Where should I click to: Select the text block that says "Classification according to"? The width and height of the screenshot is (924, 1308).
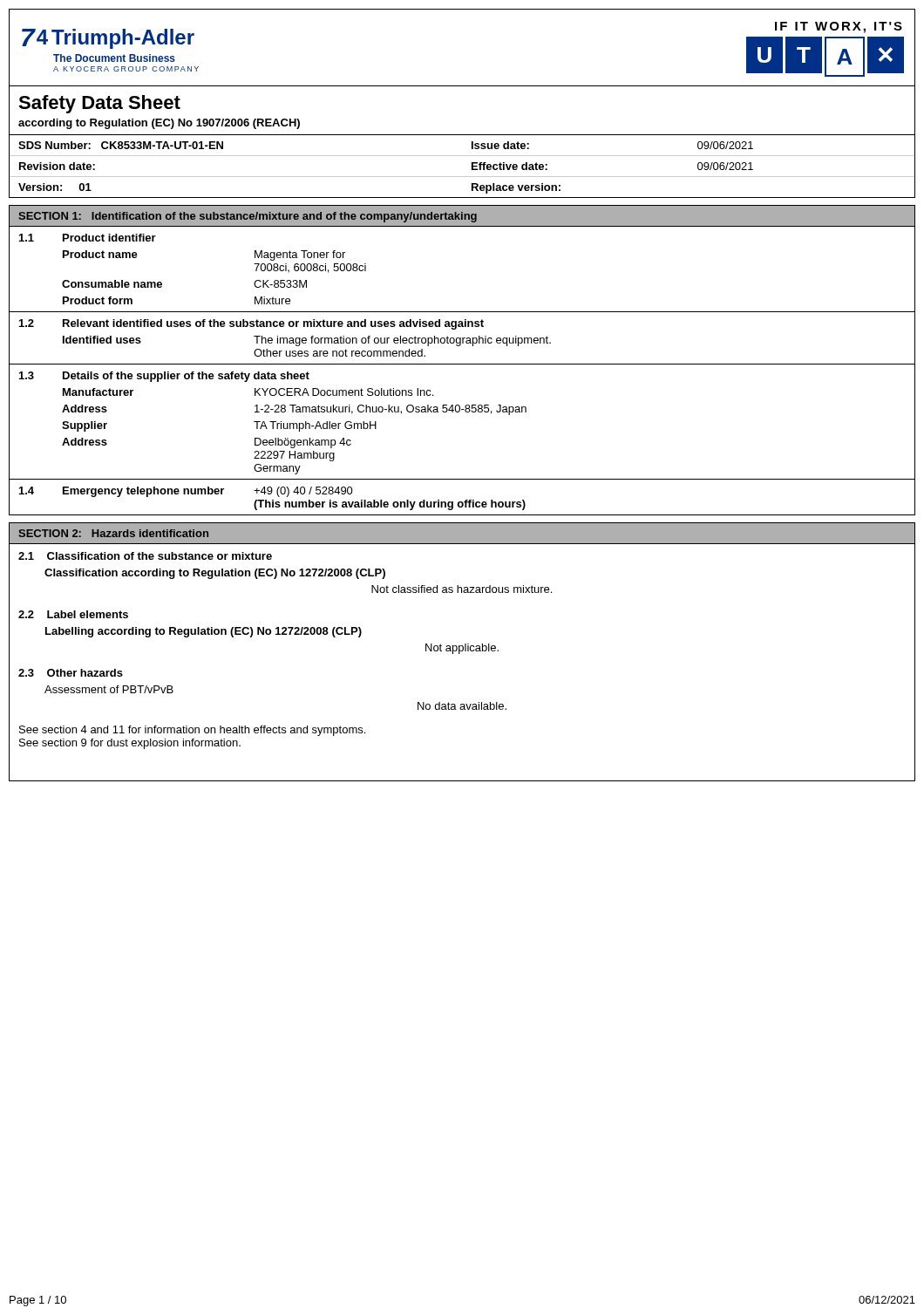pos(215,573)
